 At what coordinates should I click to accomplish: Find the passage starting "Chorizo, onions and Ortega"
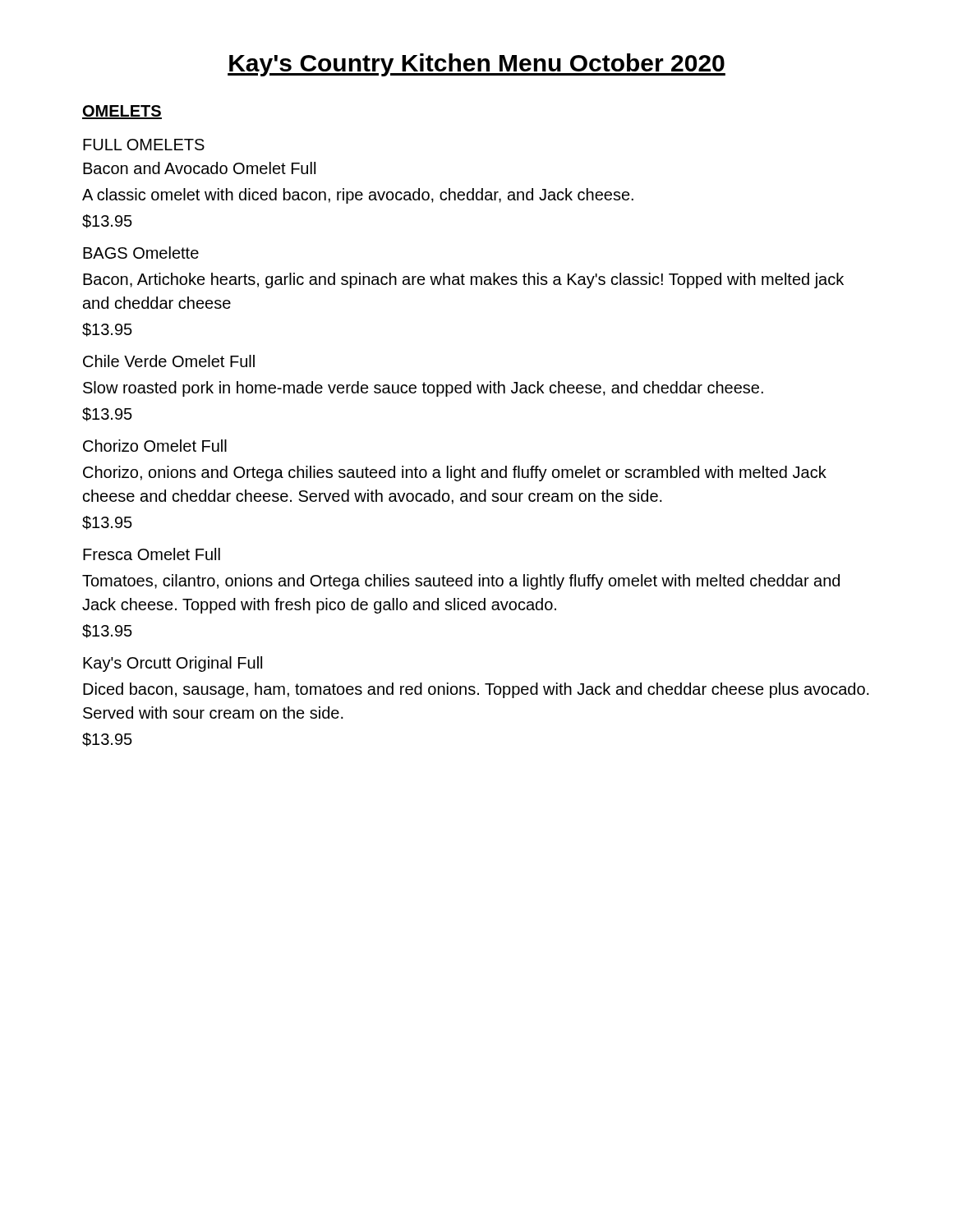(x=454, y=484)
